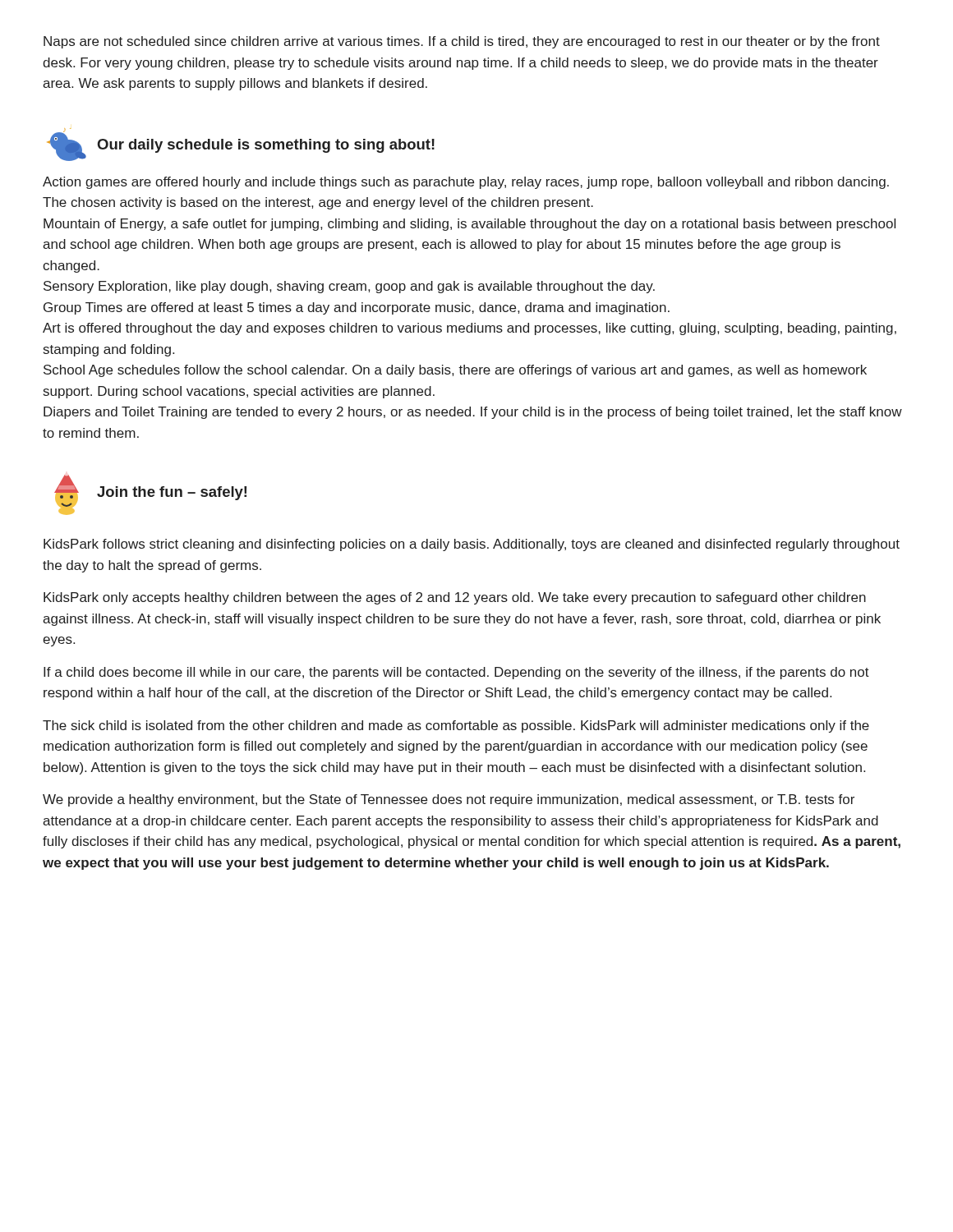The width and height of the screenshot is (953, 1232).
Task: Find the block on this page that starts "Action games are"
Action: point(472,307)
